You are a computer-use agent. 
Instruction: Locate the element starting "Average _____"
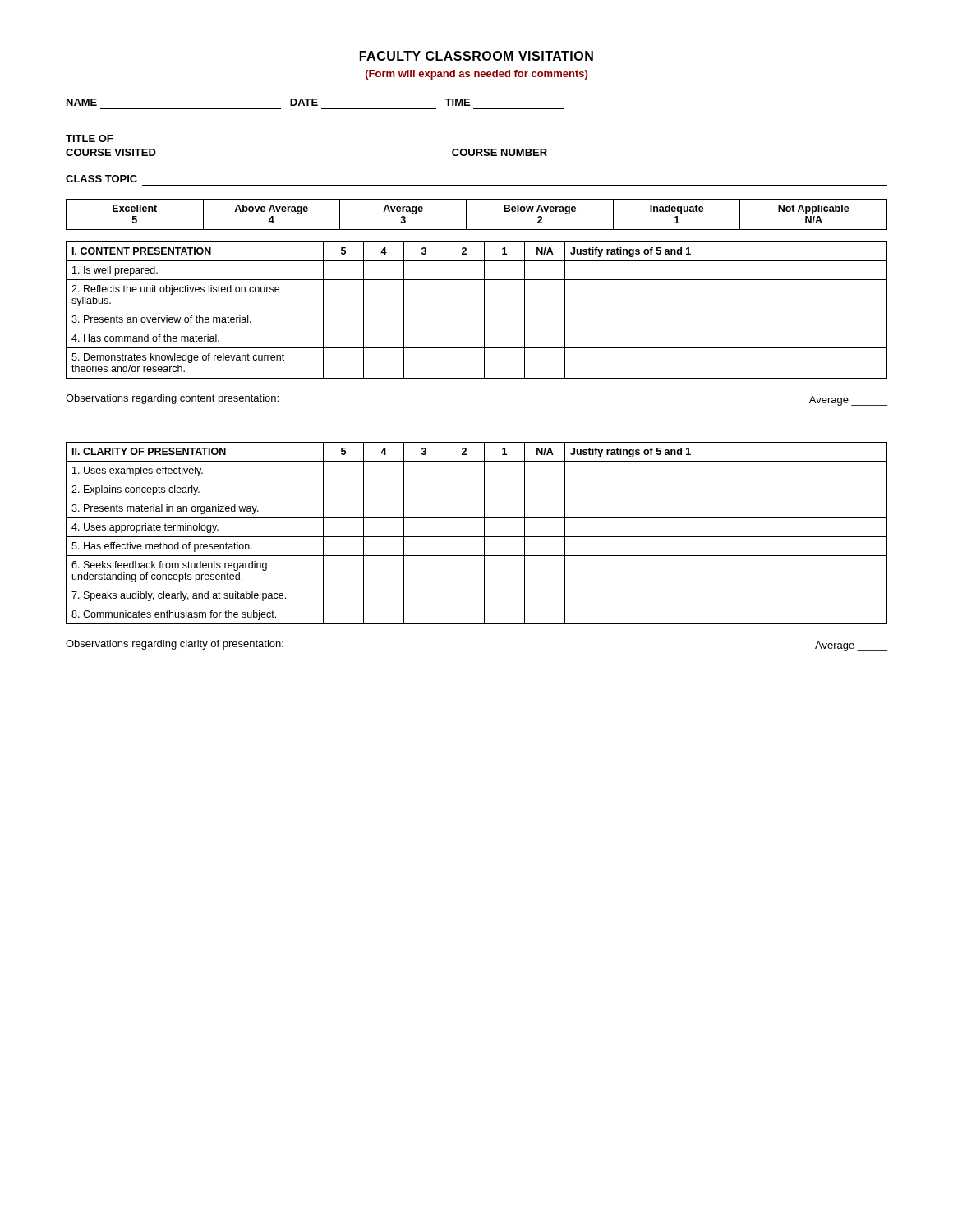point(851,645)
